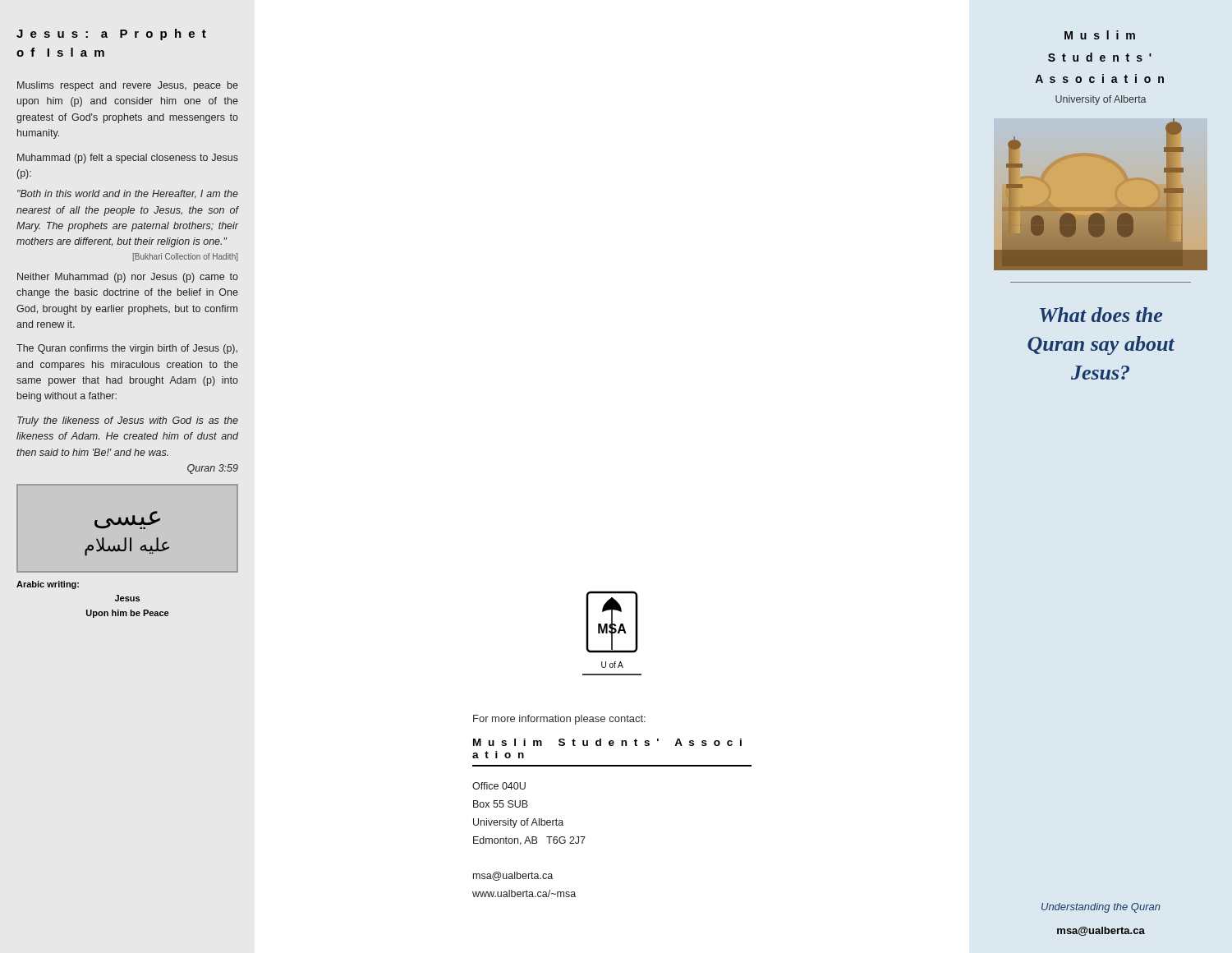Point to "Quran 3:59"
The width and height of the screenshot is (1232, 953).
(212, 468)
